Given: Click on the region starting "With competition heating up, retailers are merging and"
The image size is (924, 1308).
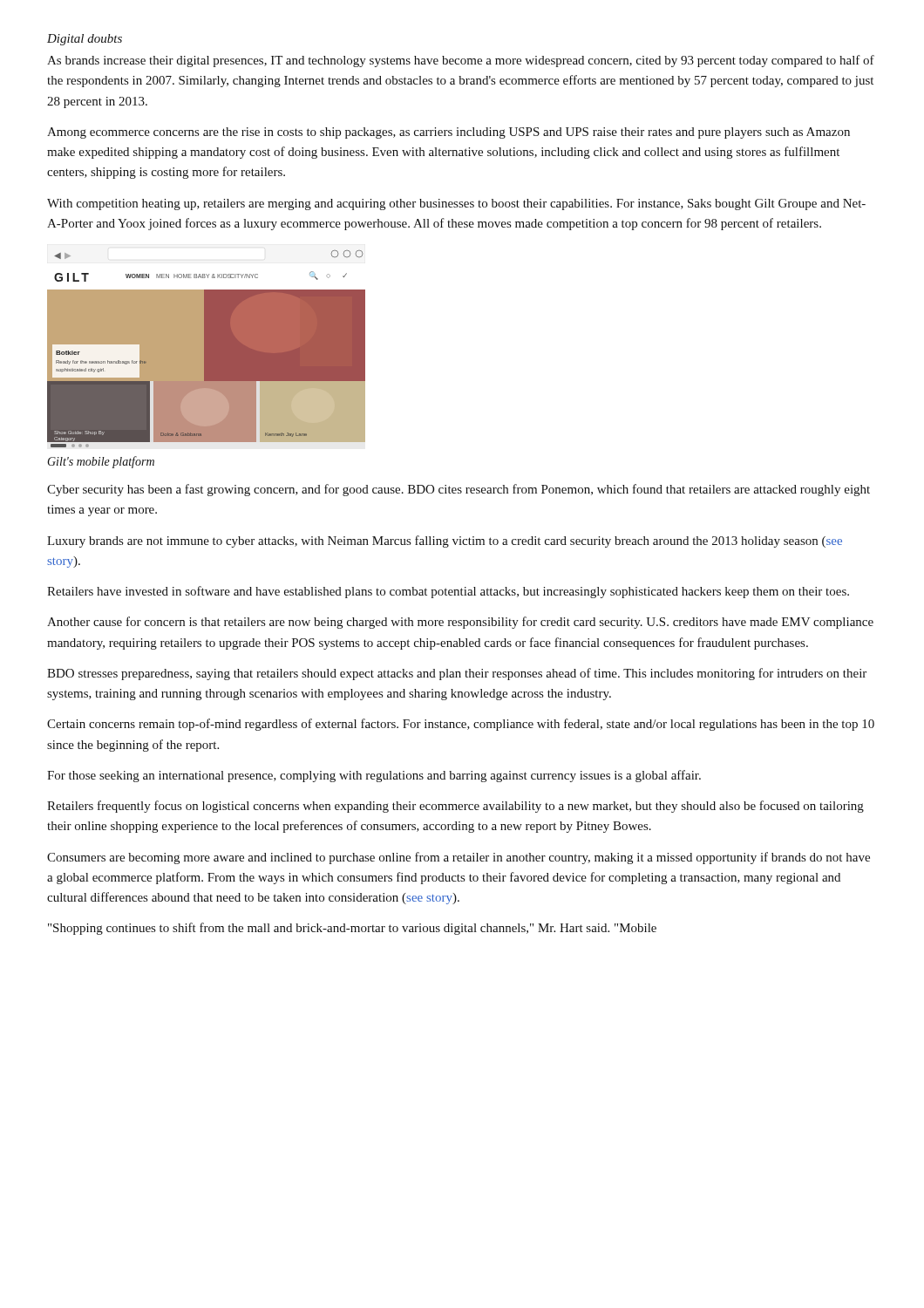Looking at the screenshot, I should (456, 213).
